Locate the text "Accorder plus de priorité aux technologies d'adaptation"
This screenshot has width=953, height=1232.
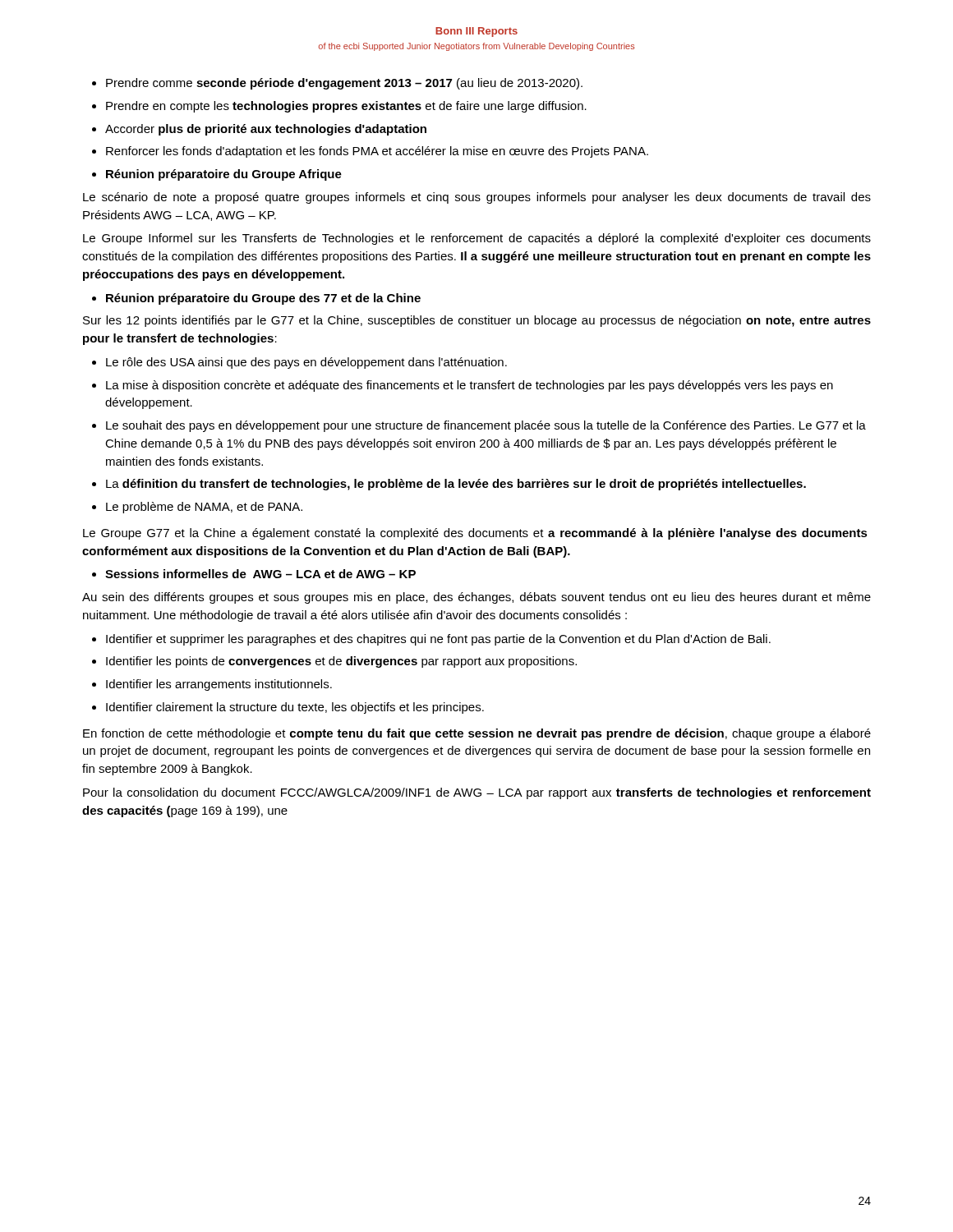click(x=259, y=130)
